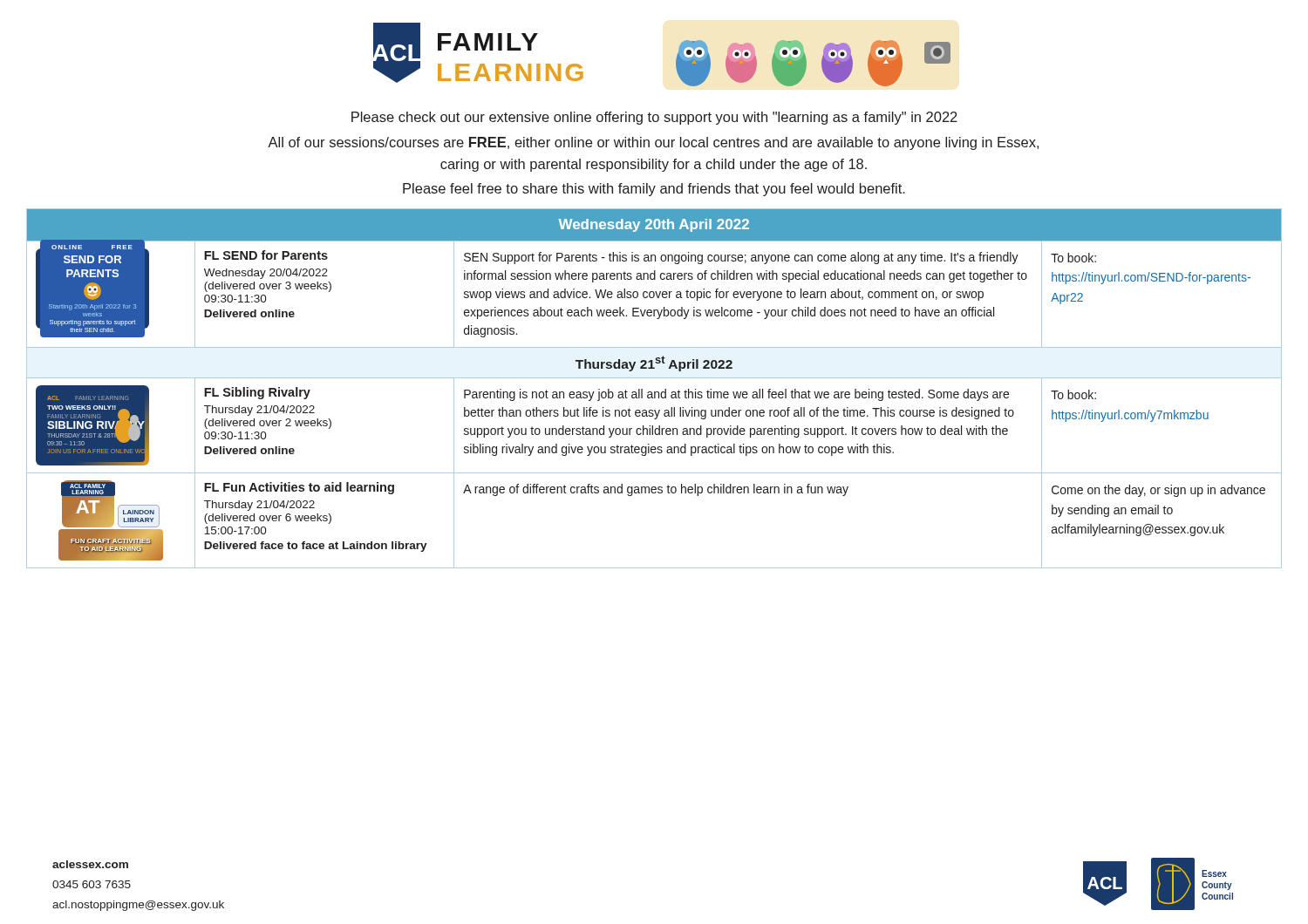Select the text block containing "Please feel free to share this"
Image resolution: width=1308 pixels, height=924 pixels.
[x=654, y=188]
